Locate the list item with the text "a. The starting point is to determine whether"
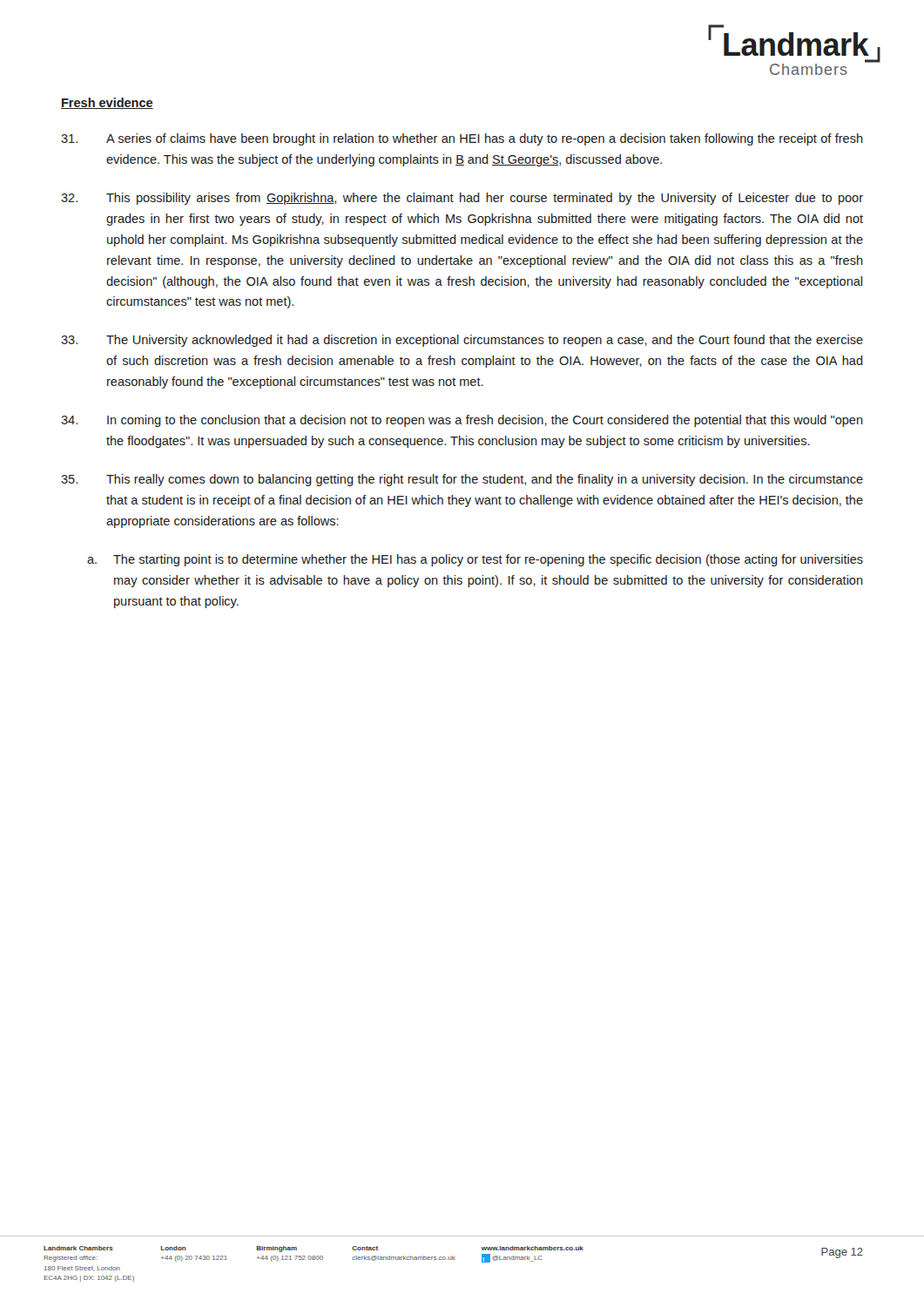924x1307 pixels. [x=475, y=581]
